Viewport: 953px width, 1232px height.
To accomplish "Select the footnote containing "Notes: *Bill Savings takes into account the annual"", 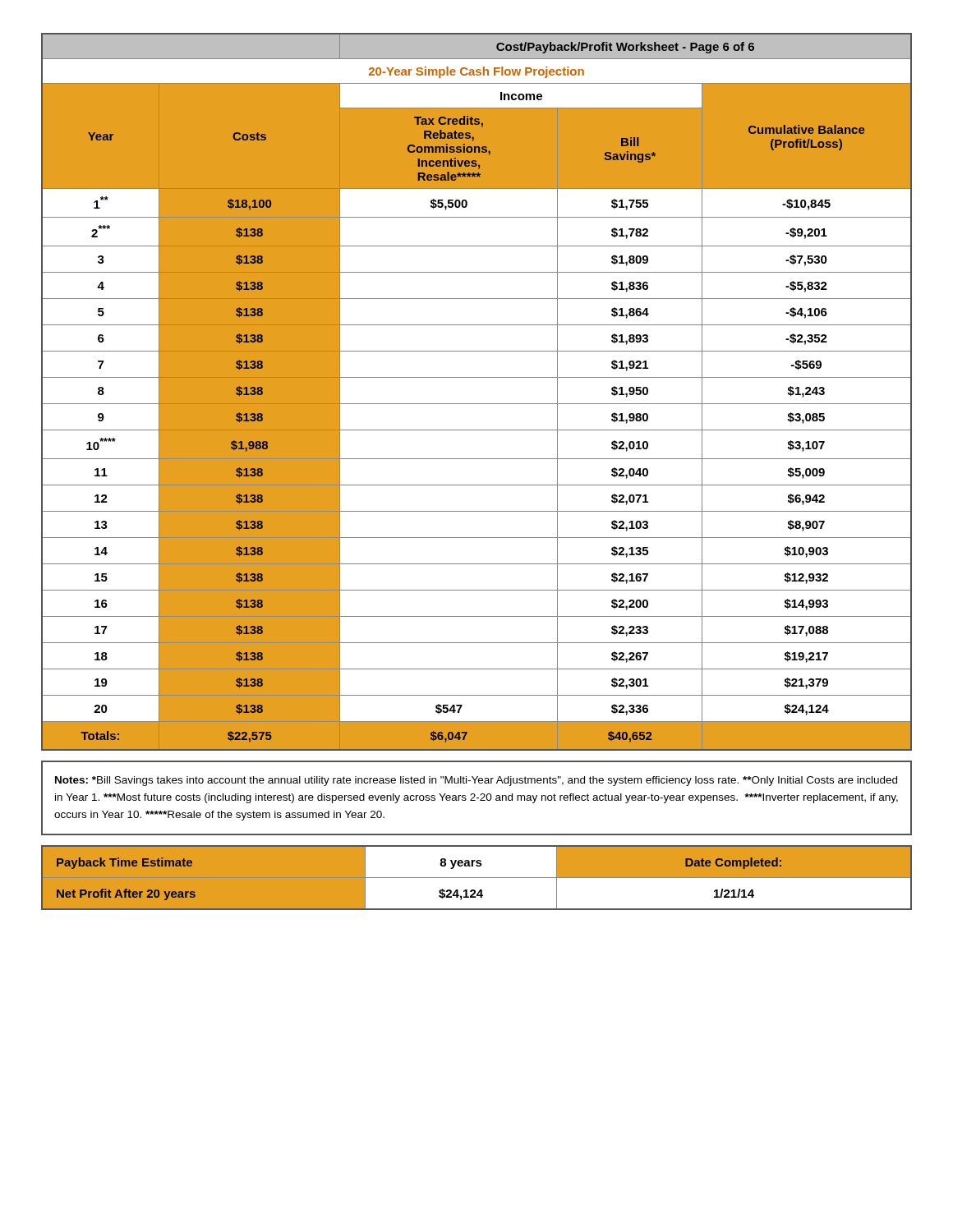I will click(x=476, y=797).
